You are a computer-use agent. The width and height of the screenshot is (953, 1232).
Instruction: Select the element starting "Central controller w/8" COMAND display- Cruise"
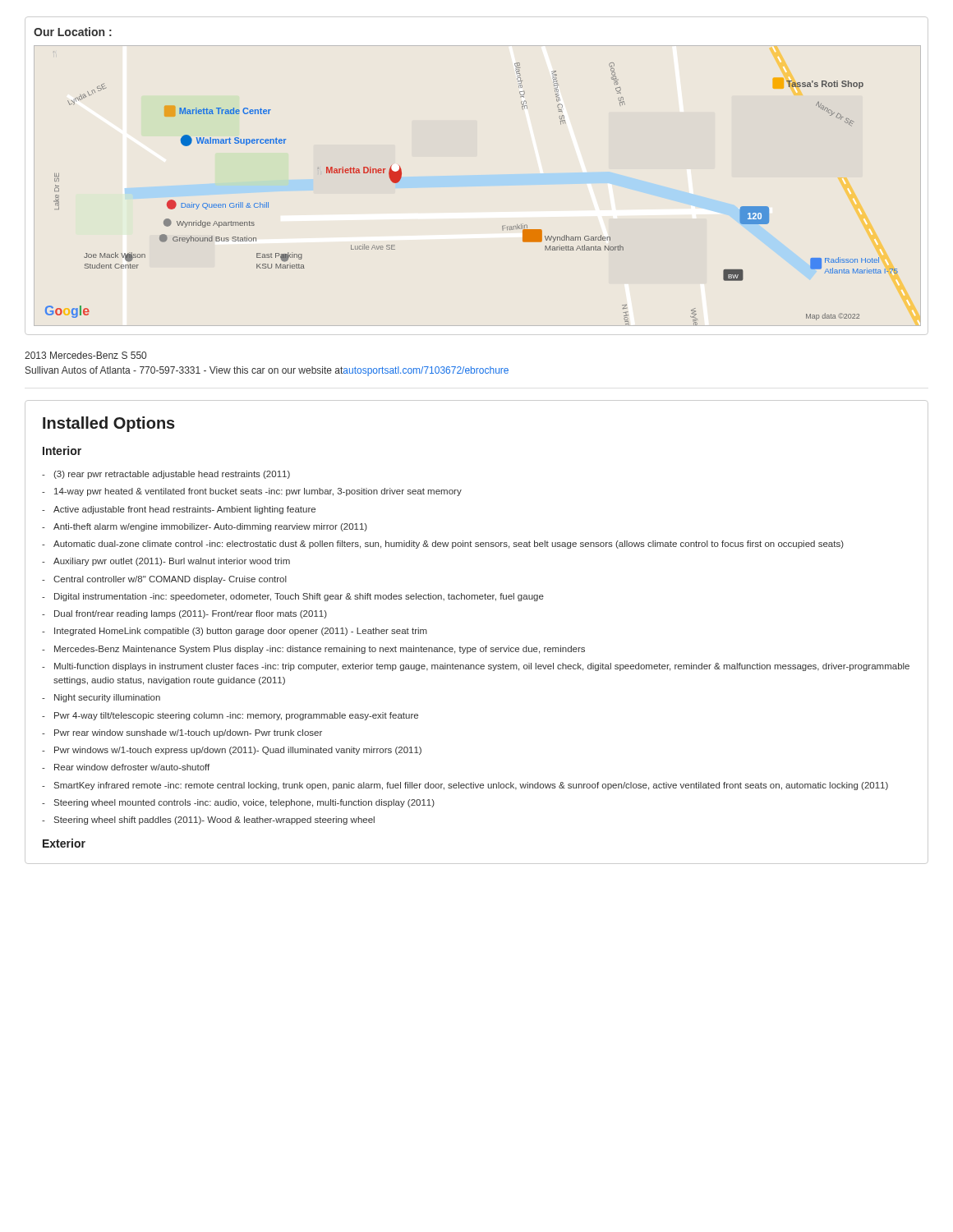click(170, 579)
